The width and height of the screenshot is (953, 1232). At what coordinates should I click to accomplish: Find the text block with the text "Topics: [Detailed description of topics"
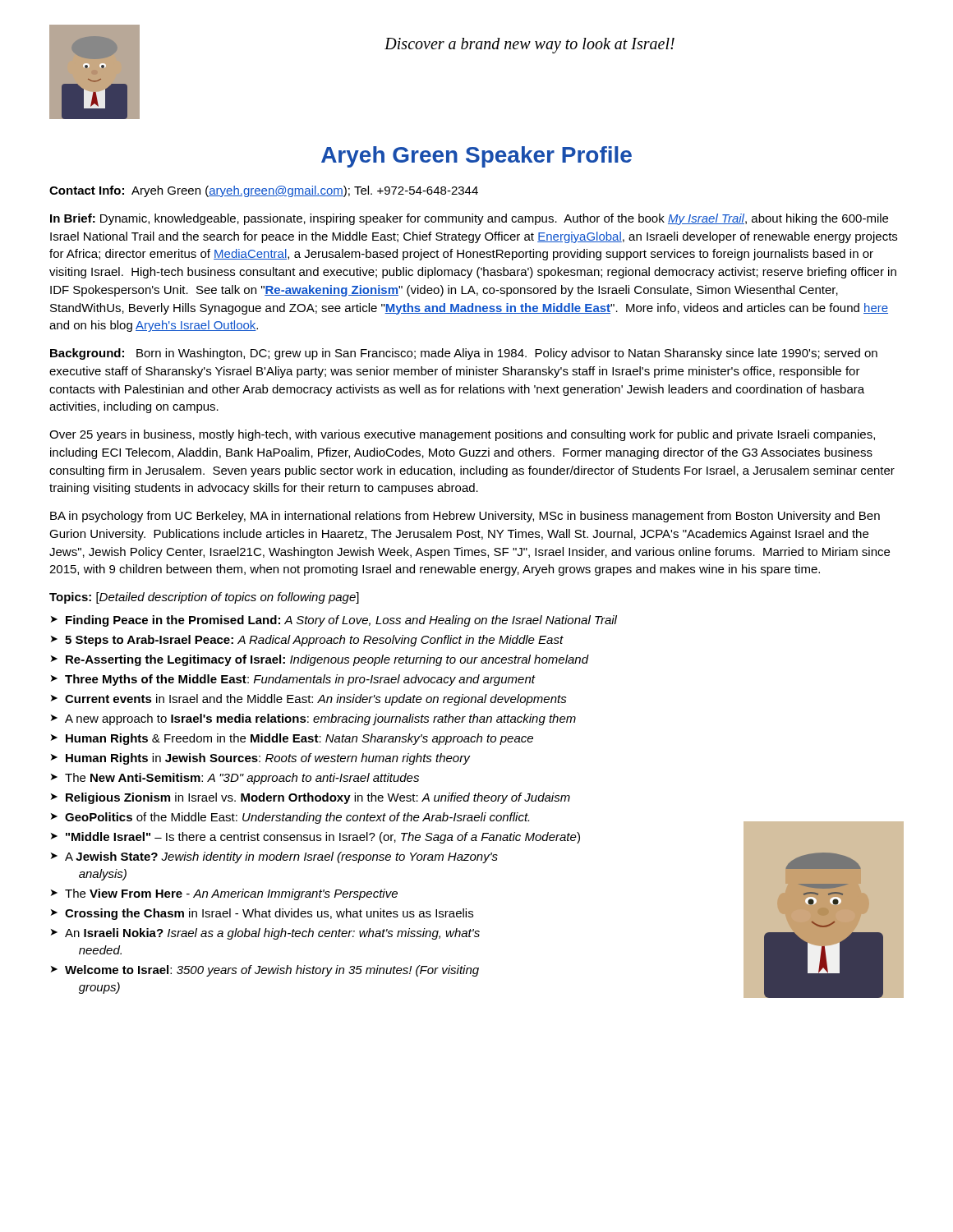204,597
